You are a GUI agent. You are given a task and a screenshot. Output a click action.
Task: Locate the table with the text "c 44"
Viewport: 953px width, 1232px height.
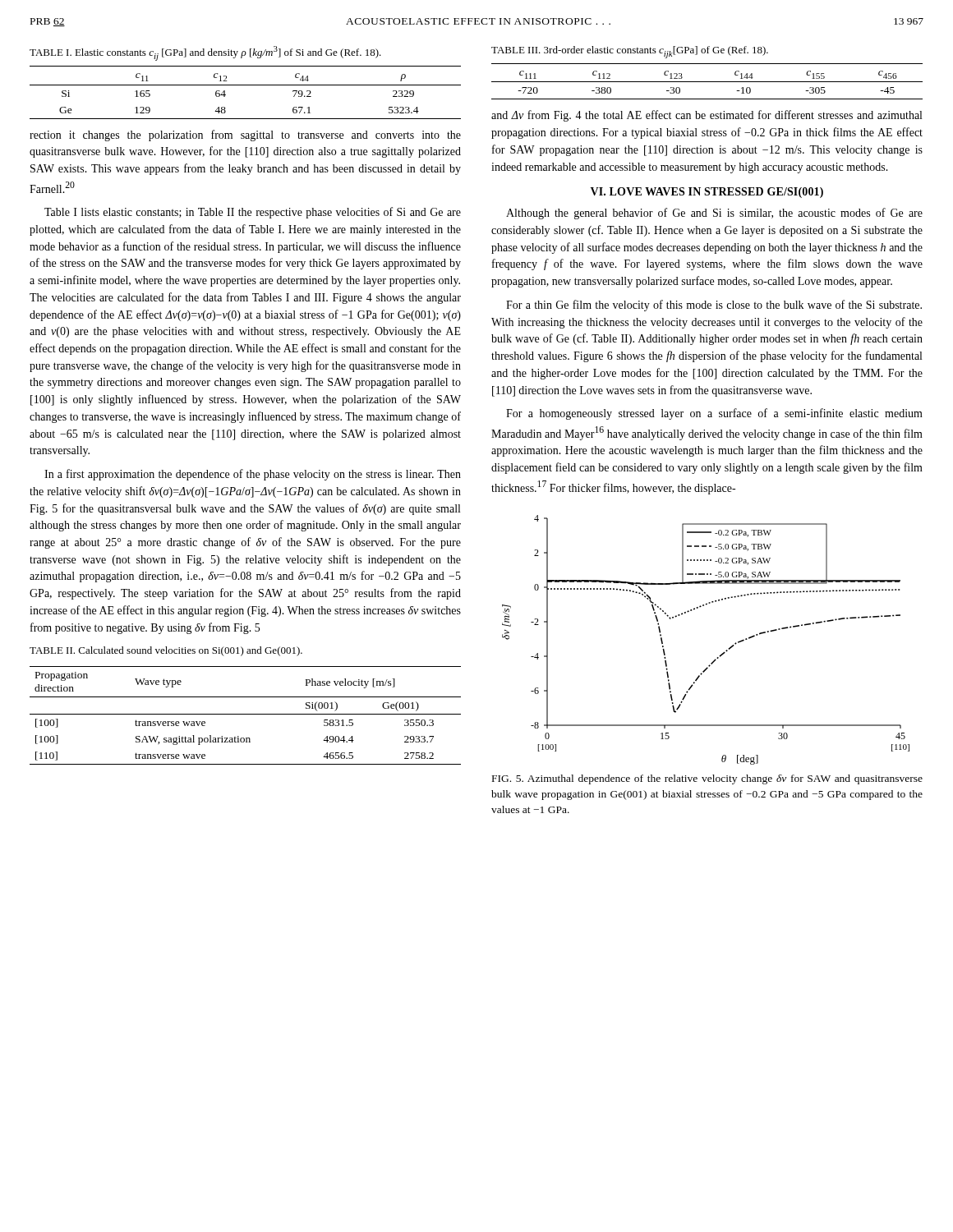245,92
